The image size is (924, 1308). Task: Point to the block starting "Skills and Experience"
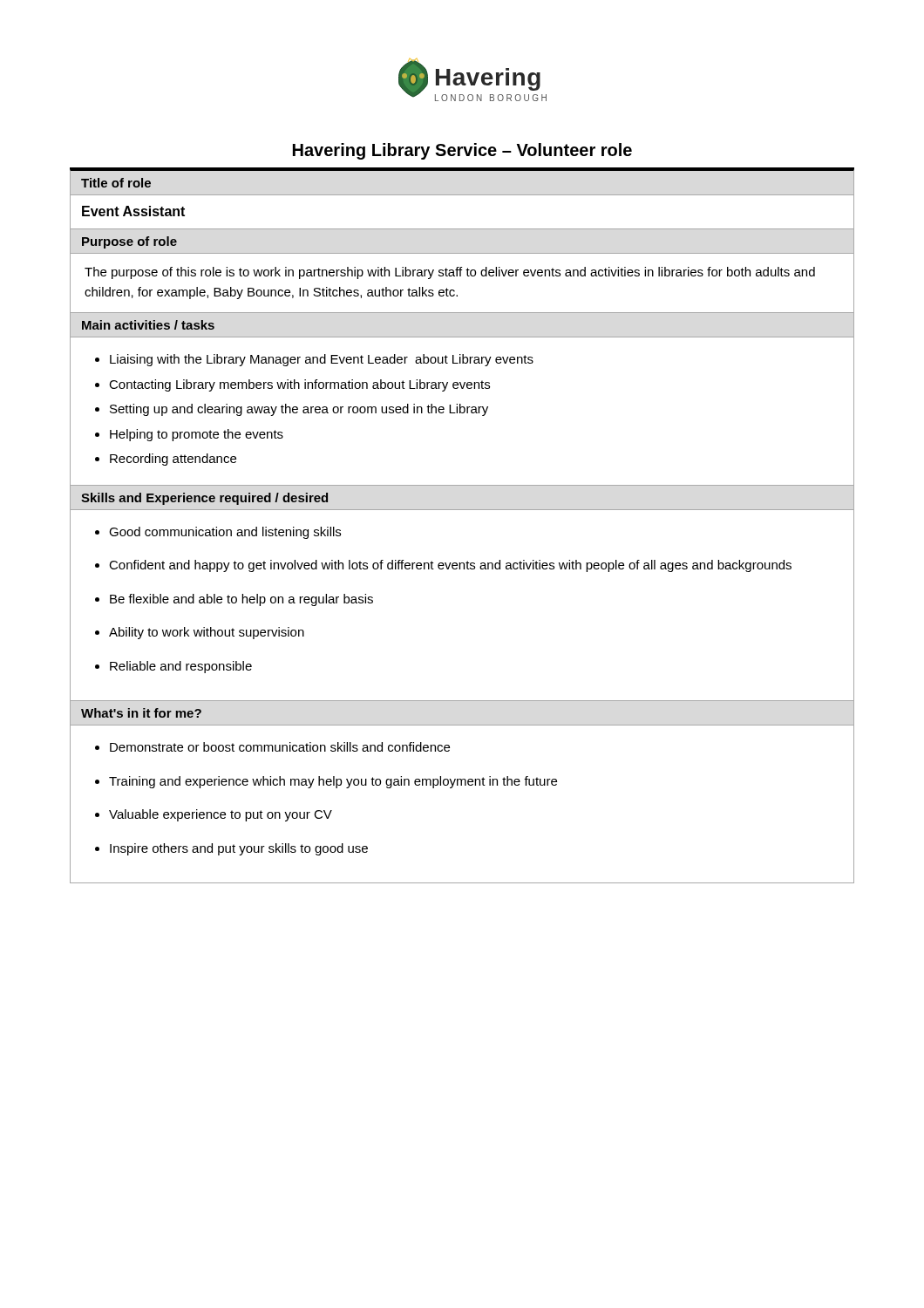[205, 497]
